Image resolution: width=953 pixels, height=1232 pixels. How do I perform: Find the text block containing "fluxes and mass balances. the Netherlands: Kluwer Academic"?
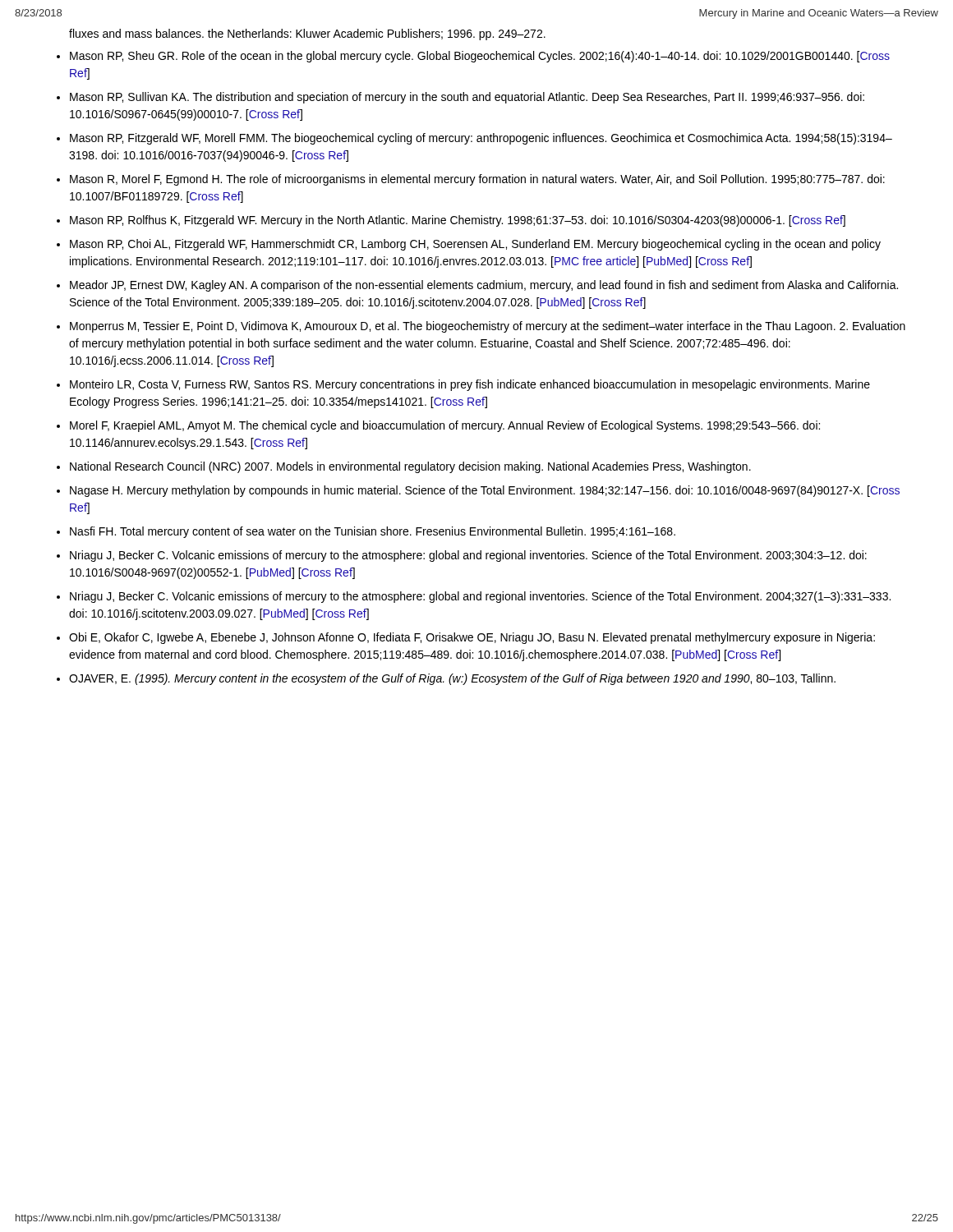click(307, 34)
